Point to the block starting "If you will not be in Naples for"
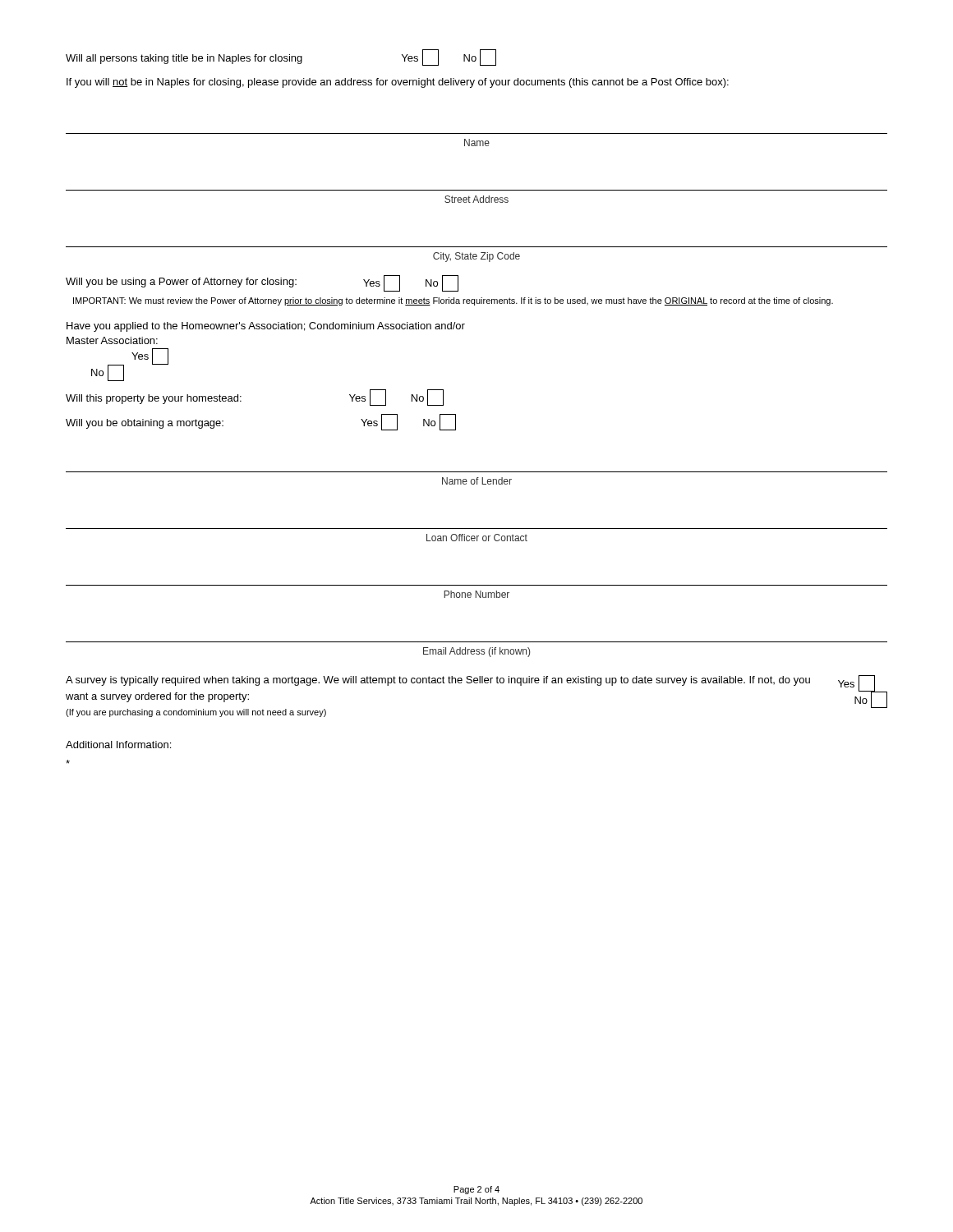 397,82
